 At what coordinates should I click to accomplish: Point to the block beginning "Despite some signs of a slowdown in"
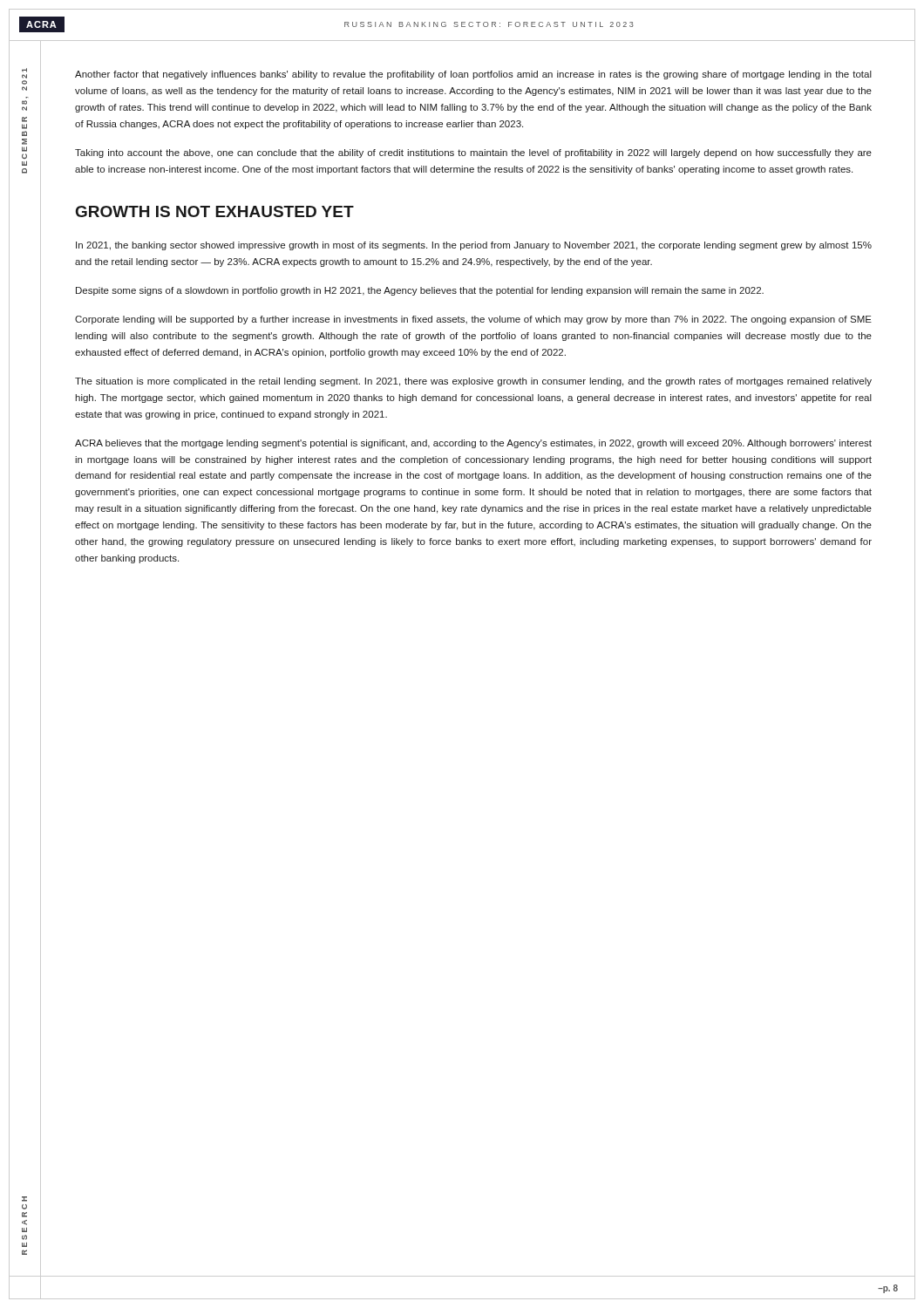(420, 290)
